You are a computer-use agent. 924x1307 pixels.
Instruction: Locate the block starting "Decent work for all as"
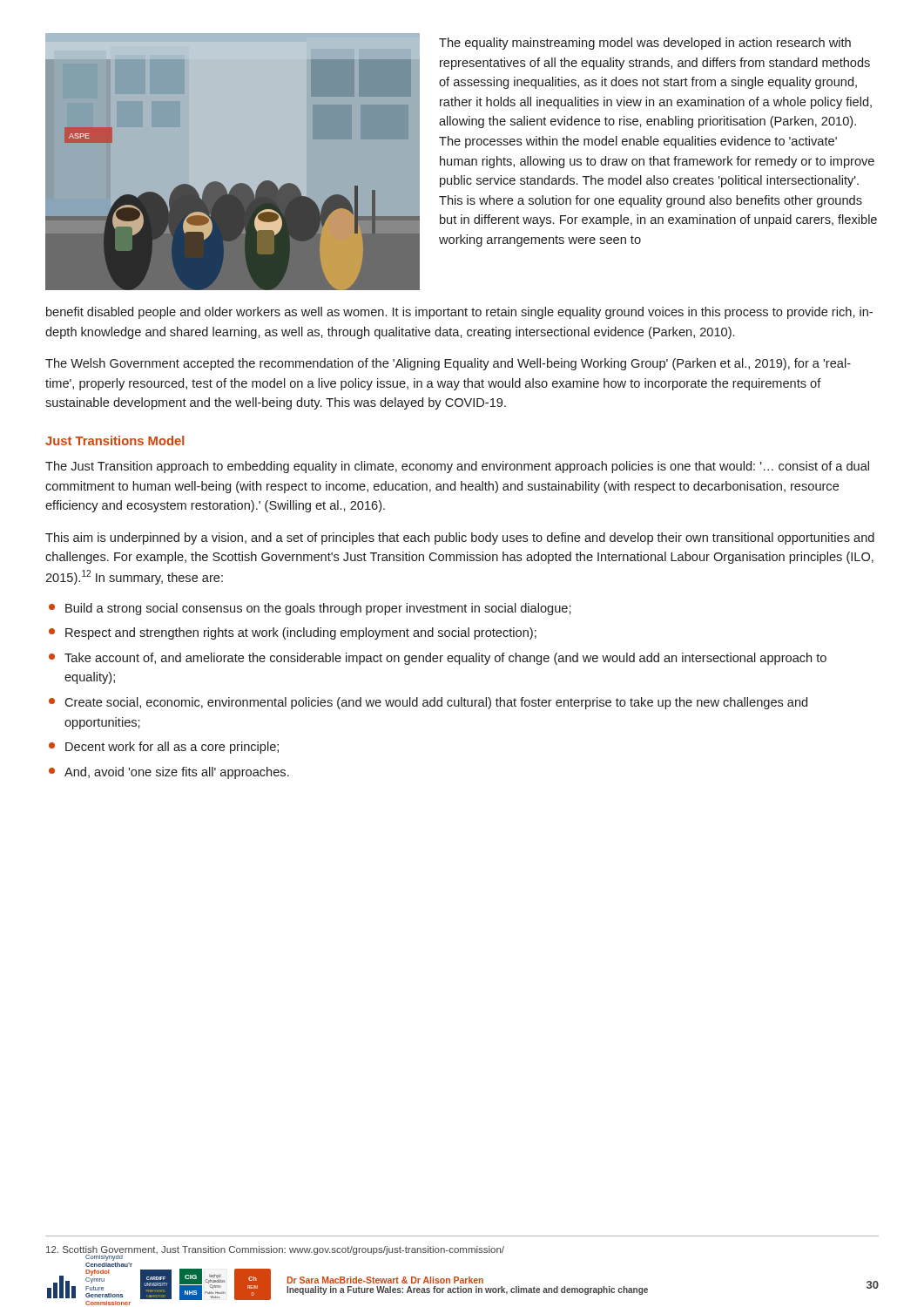(172, 747)
